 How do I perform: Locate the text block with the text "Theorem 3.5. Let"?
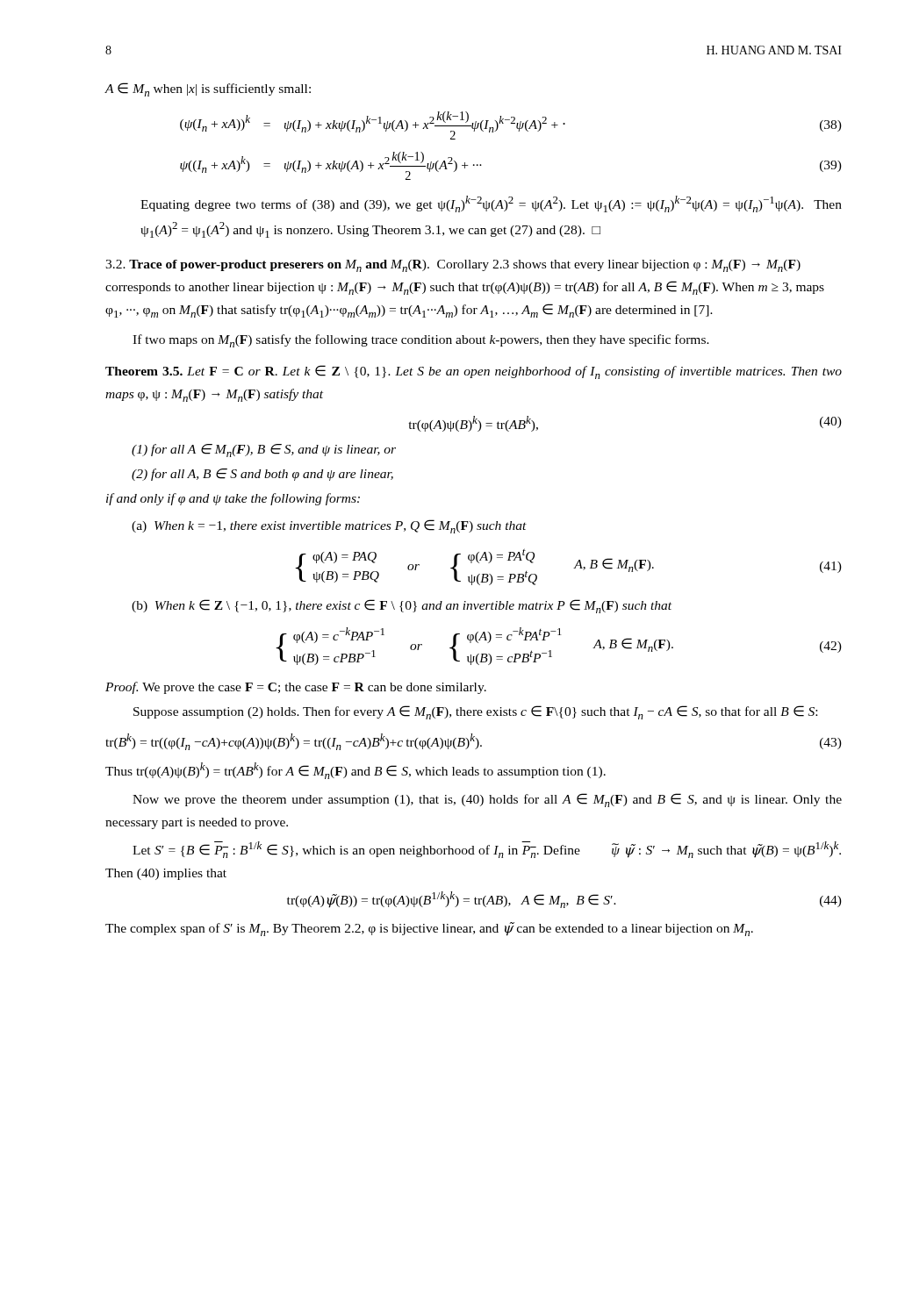[x=474, y=384]
